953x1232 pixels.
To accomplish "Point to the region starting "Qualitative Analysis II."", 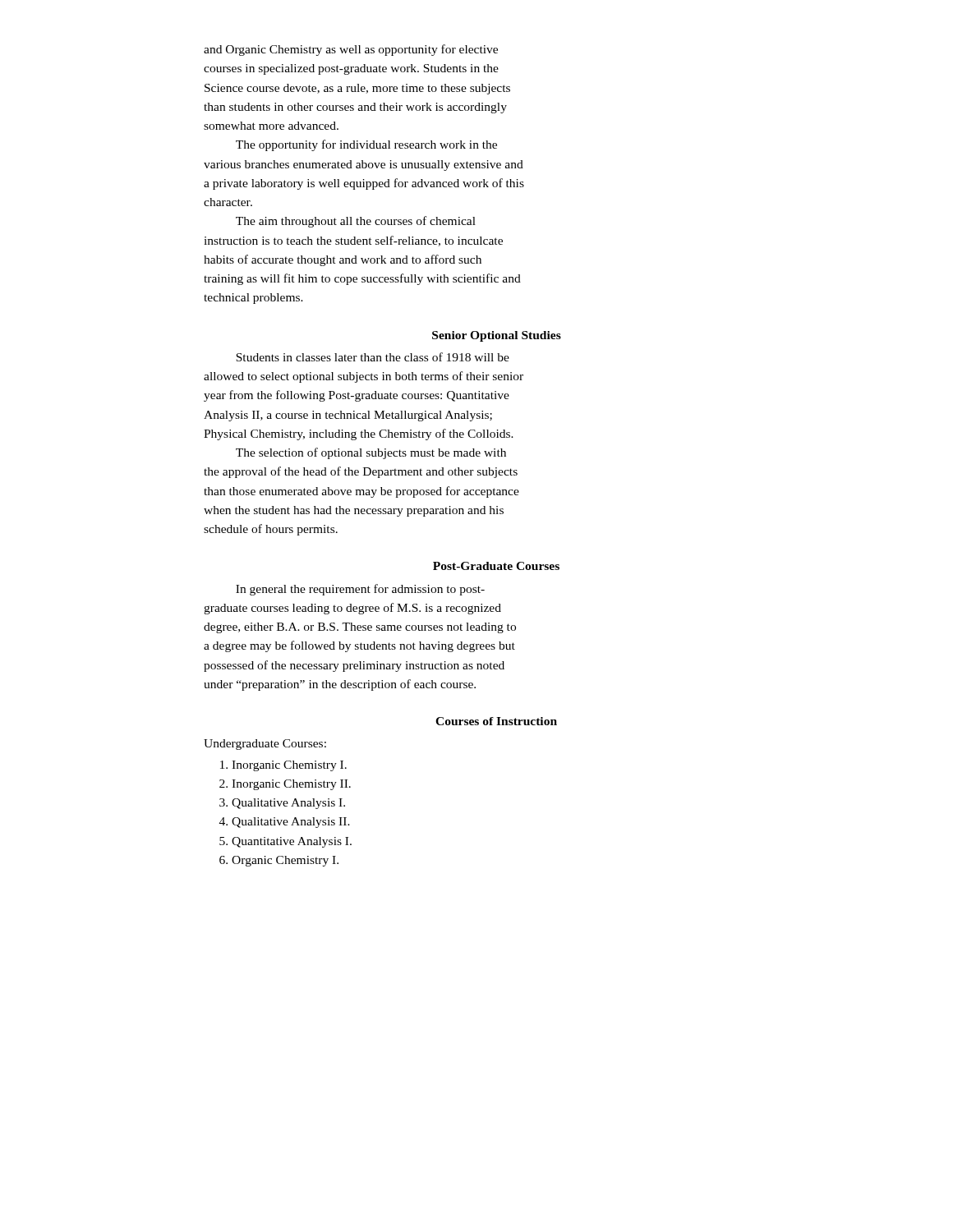I will tap(291, 821).
